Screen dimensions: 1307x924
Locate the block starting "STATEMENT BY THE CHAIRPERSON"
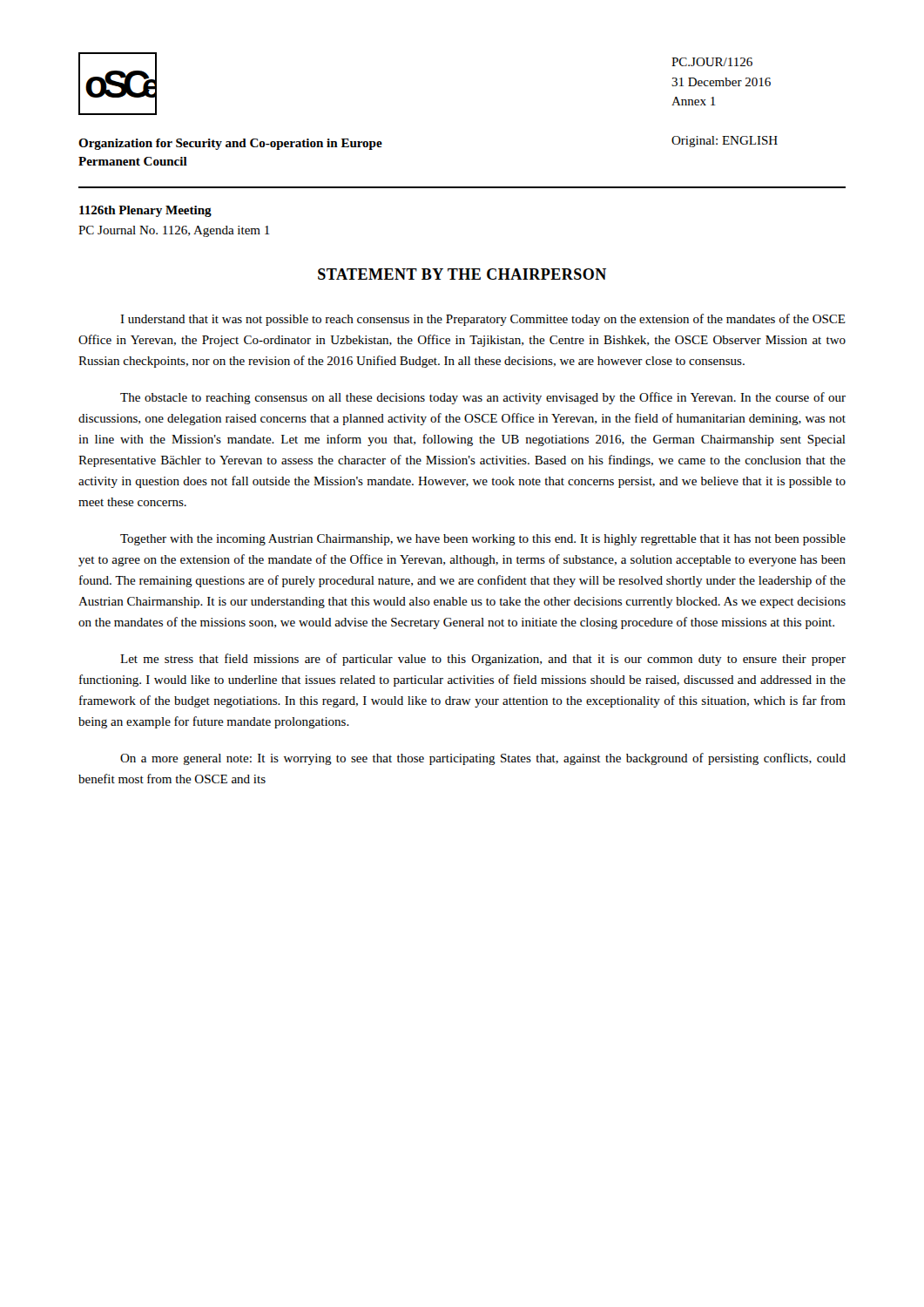tap(462, 274)
